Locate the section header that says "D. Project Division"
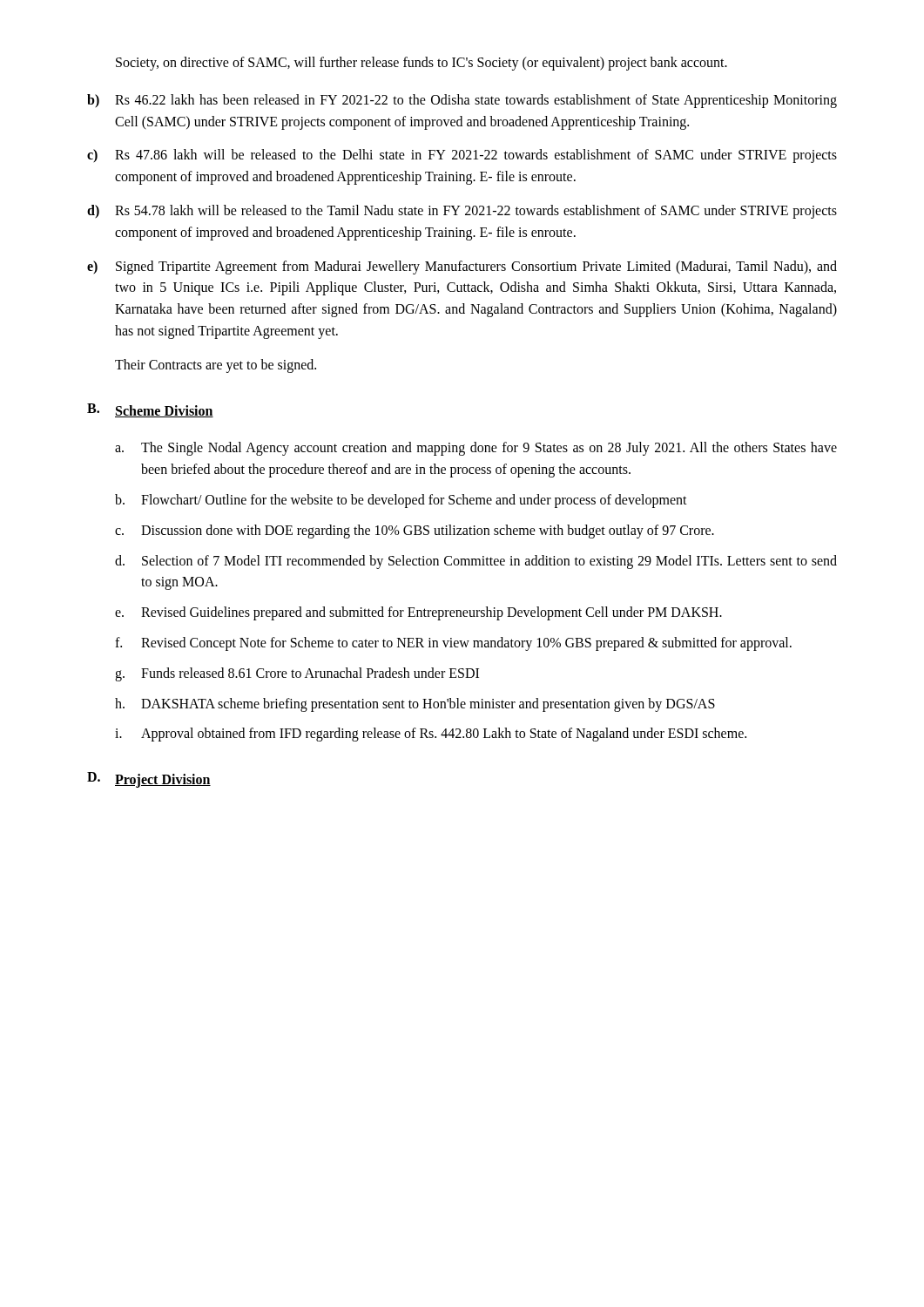 click(x=149, y=780)
